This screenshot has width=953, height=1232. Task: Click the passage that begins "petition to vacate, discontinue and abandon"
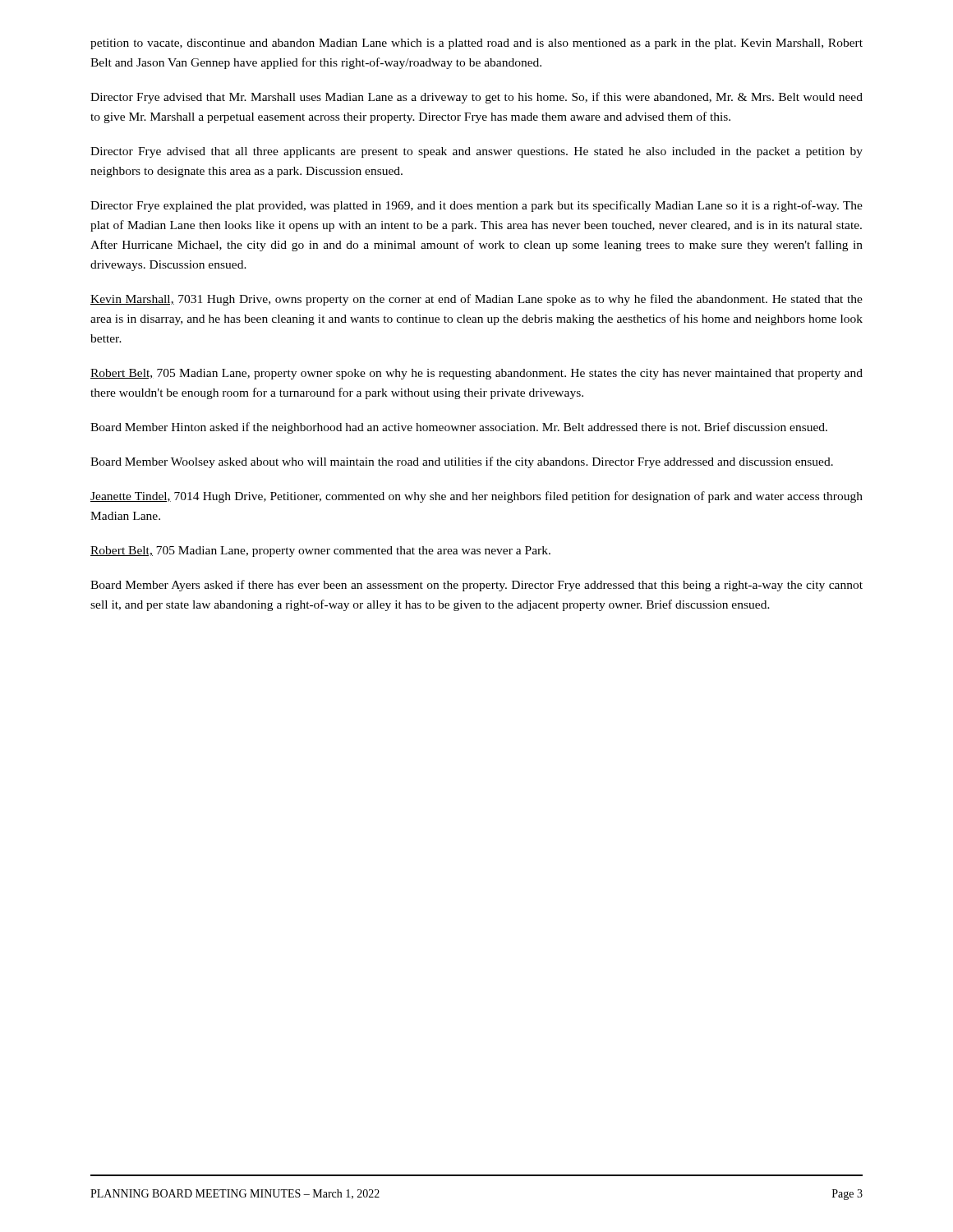coord(476,52)
